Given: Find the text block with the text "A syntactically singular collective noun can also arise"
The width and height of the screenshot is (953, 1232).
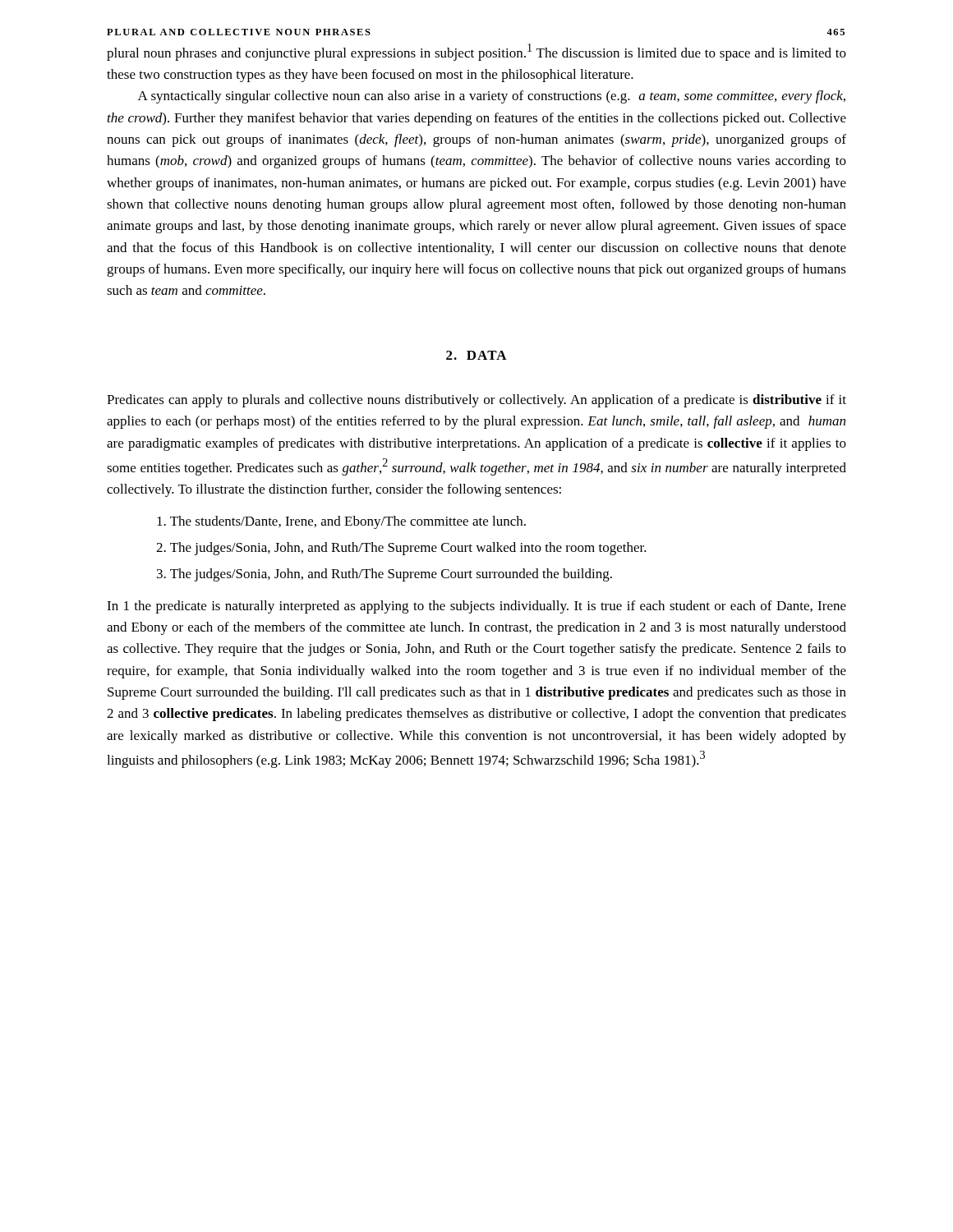Looking at the screenshot, I should (x=476, y=194).
